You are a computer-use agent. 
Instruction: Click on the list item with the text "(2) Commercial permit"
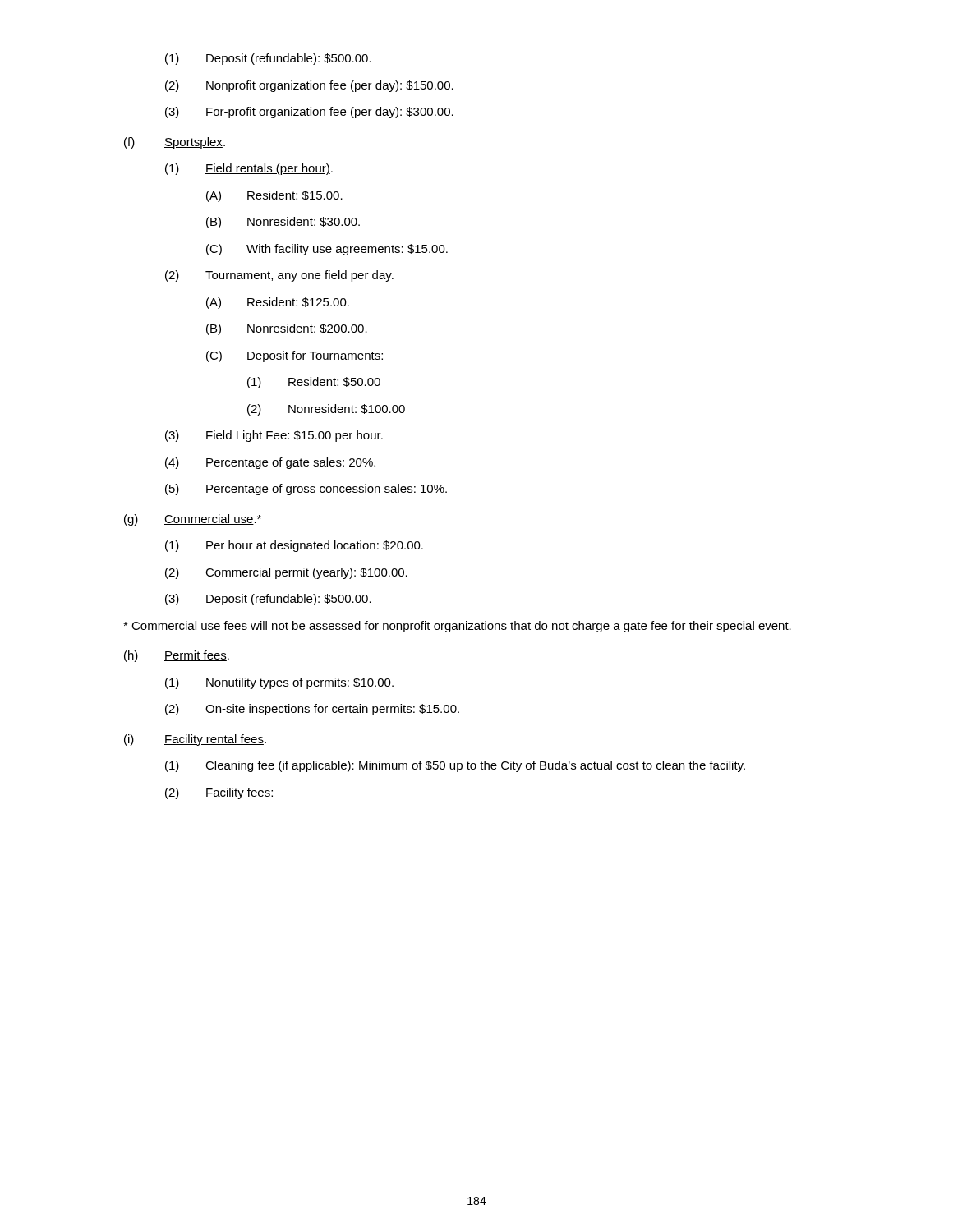[x=286, y=573]
